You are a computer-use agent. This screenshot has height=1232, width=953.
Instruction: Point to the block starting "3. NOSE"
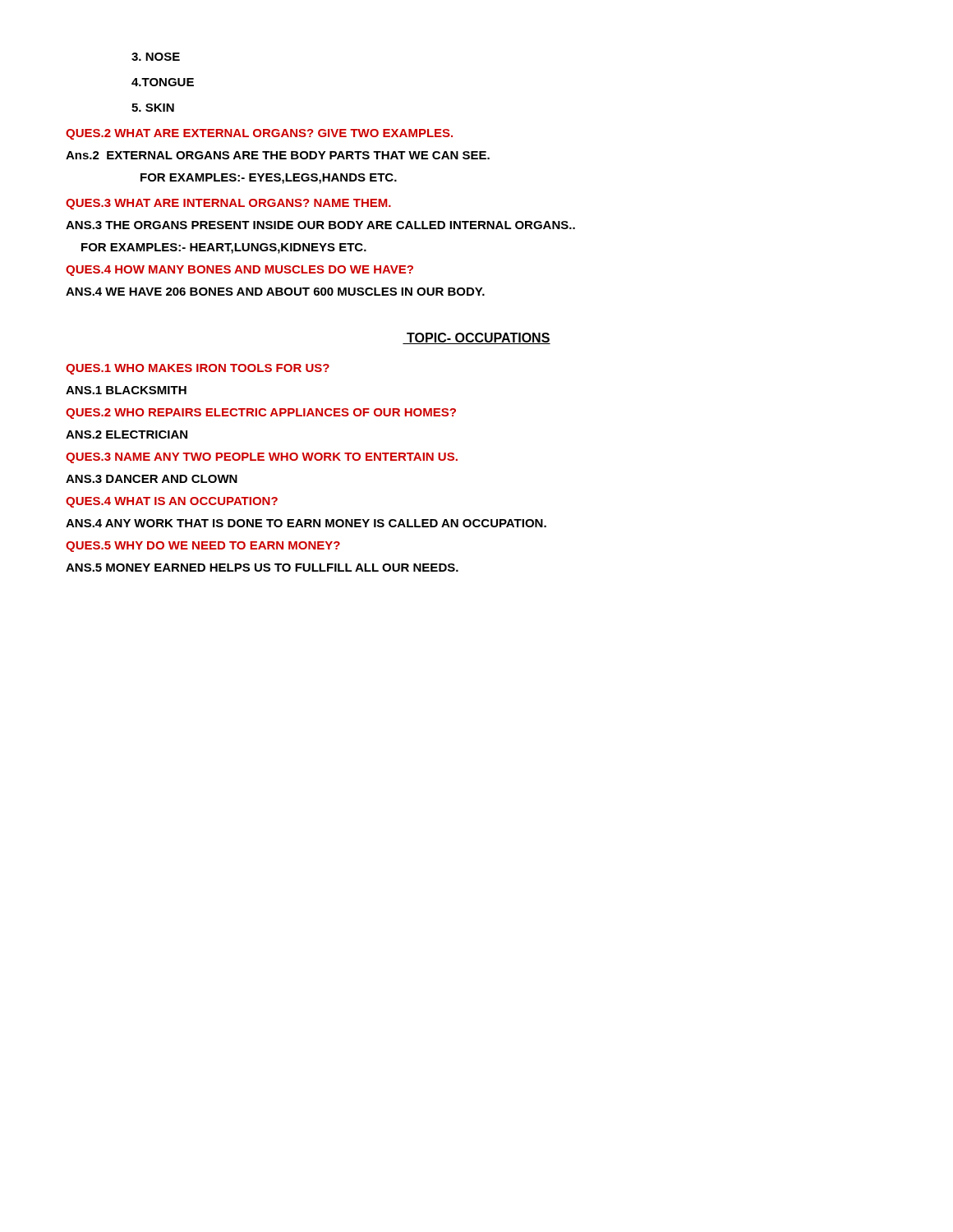tap(156, 56)
